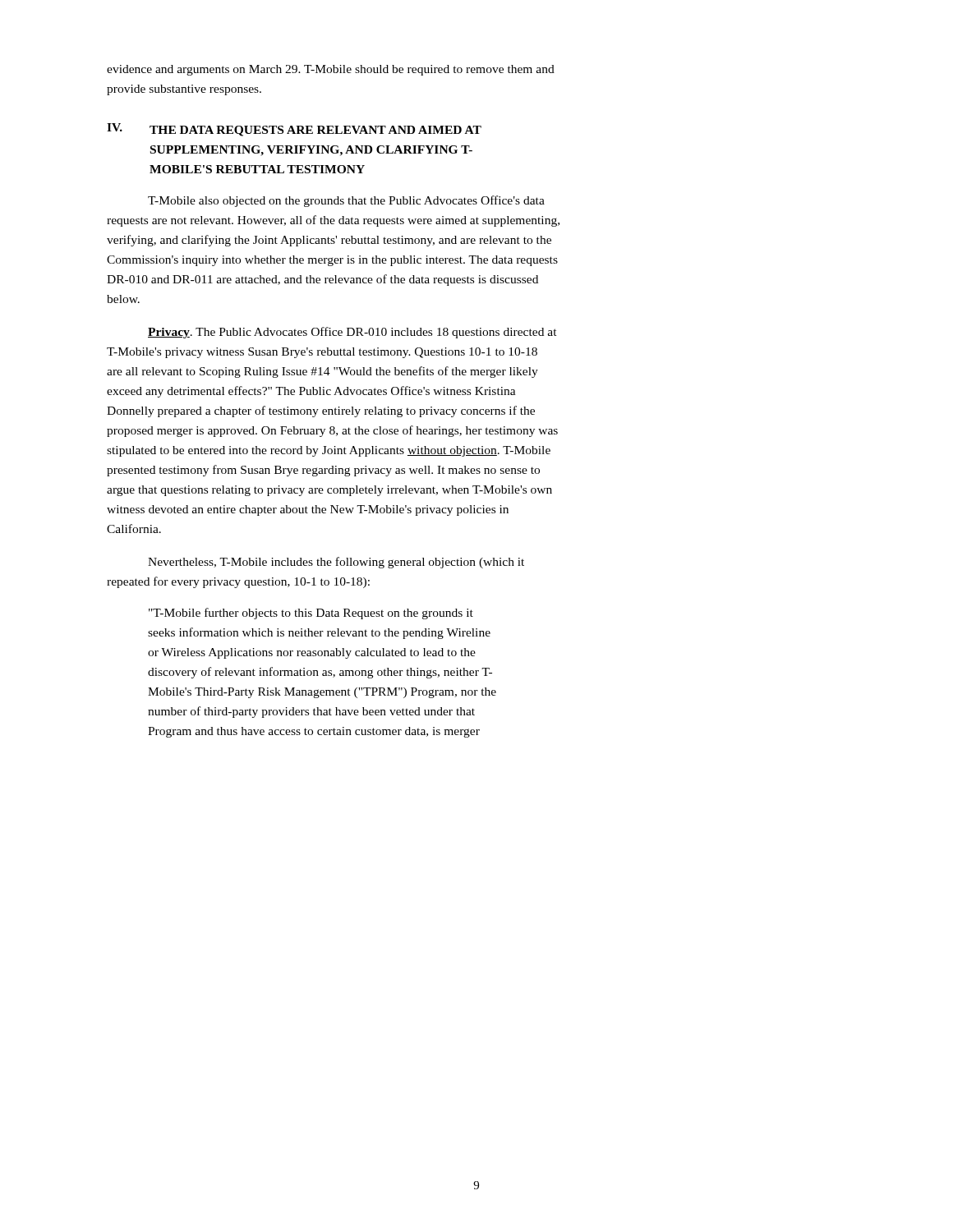Image resolution: width=953 pixels, height=1232 pixels.
Task: Find the region starting "IV. THE DATA REQUESTS ARE RELEVANT AND AIMED"
Action: pos(294,150)
